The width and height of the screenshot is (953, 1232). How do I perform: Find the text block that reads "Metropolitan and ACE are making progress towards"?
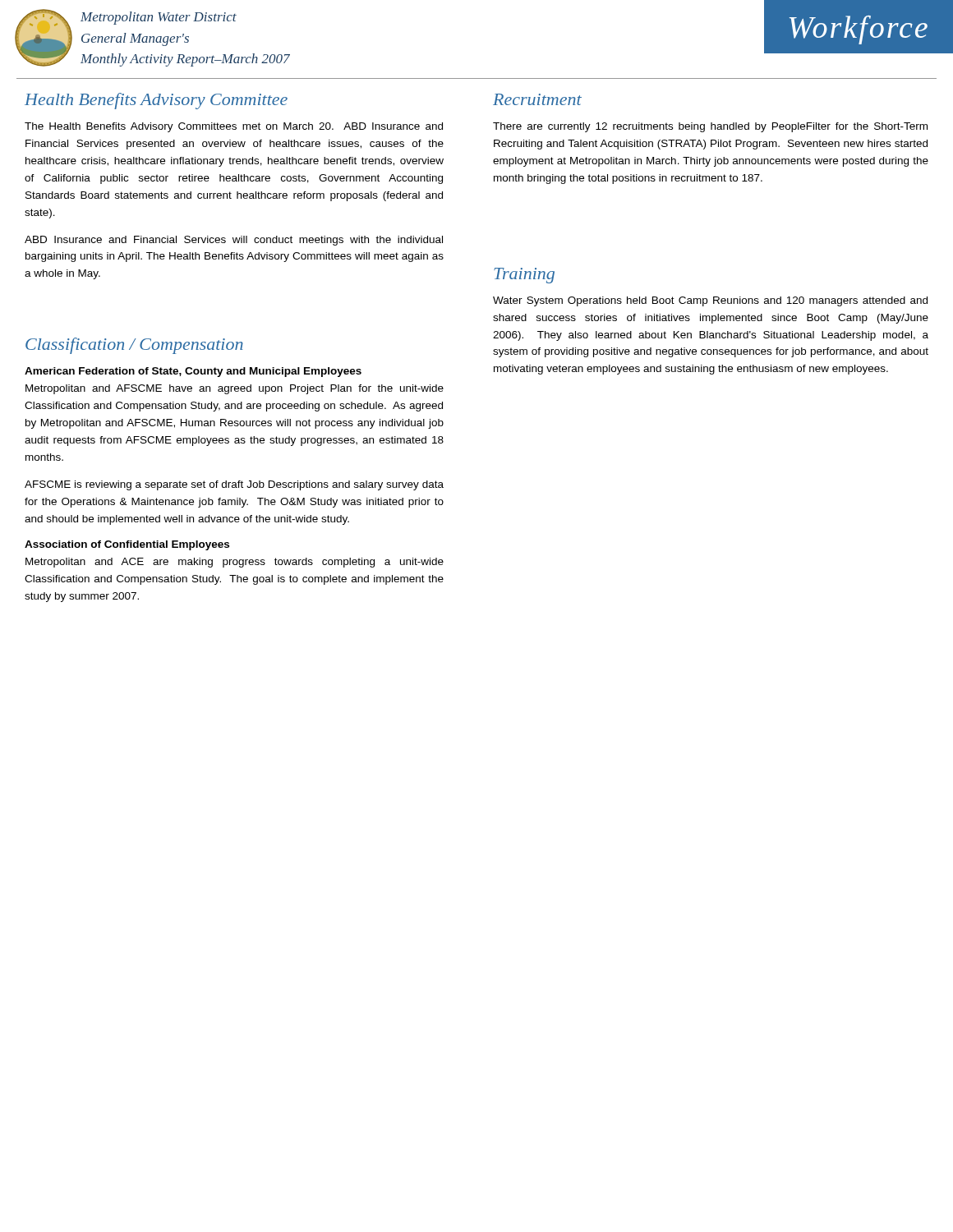[x=234, y=578]
